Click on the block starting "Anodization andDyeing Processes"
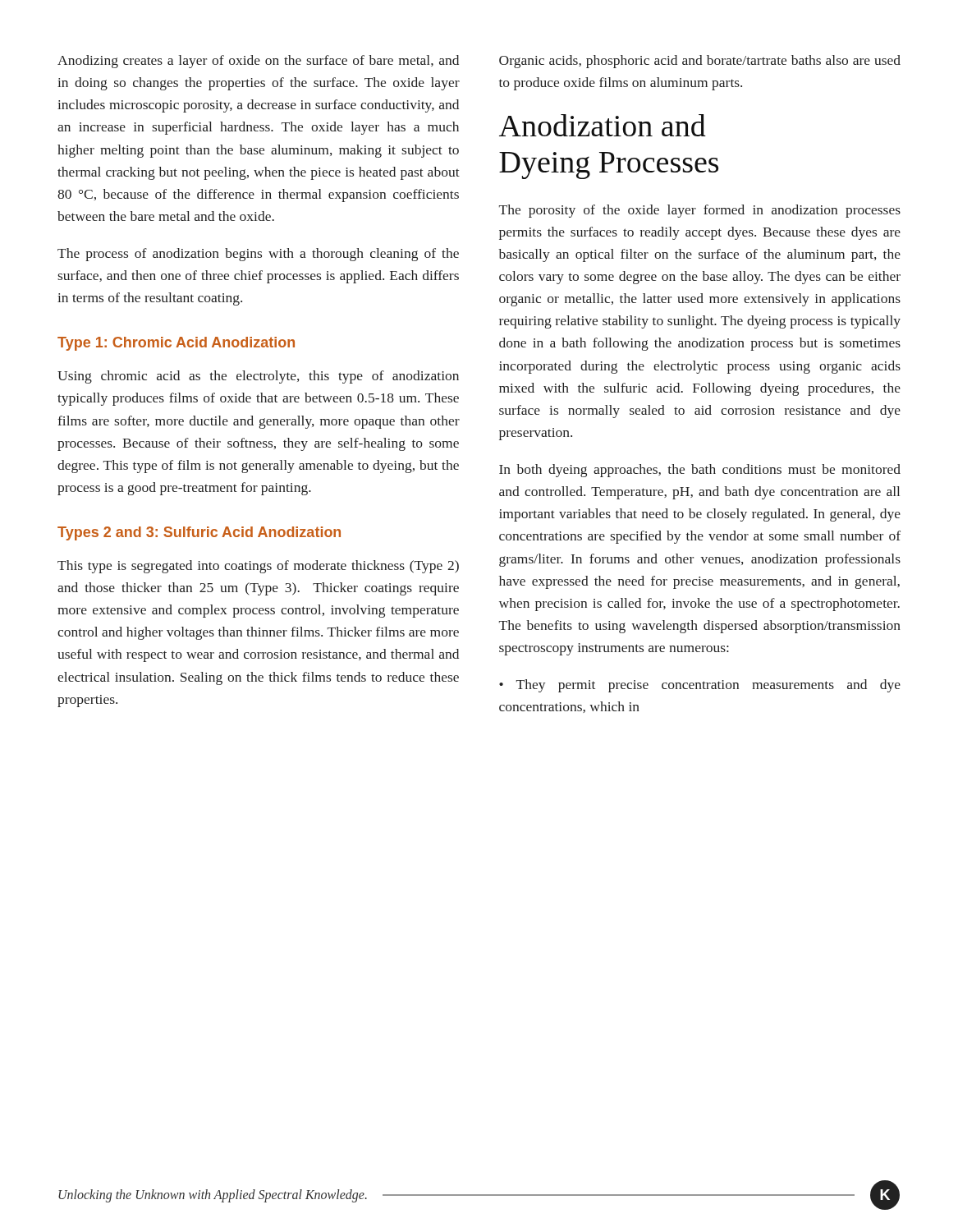 click(x=609, y=144)
